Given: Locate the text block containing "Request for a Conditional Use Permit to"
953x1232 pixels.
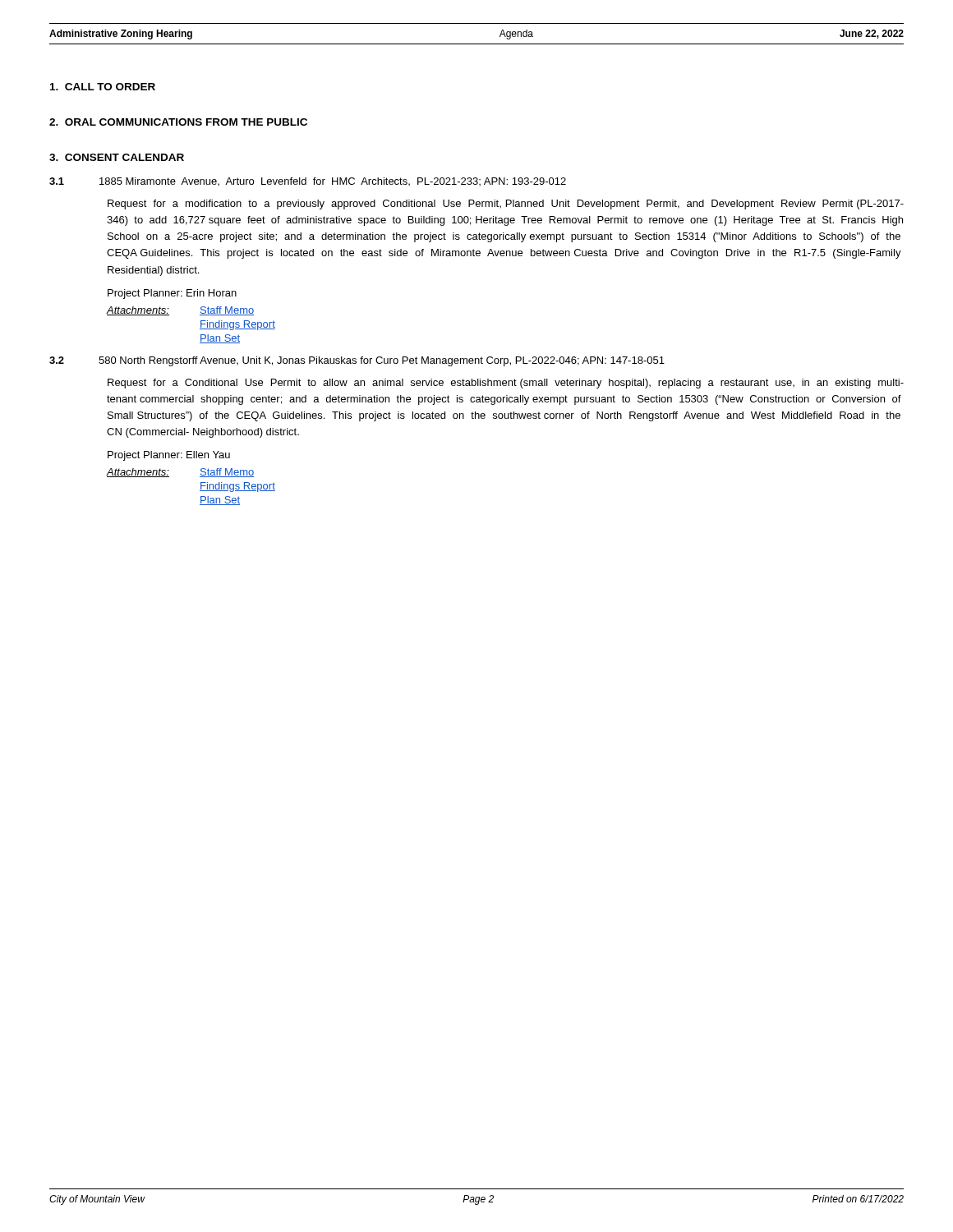Looking at the screenshot, I should coord(505,407).
